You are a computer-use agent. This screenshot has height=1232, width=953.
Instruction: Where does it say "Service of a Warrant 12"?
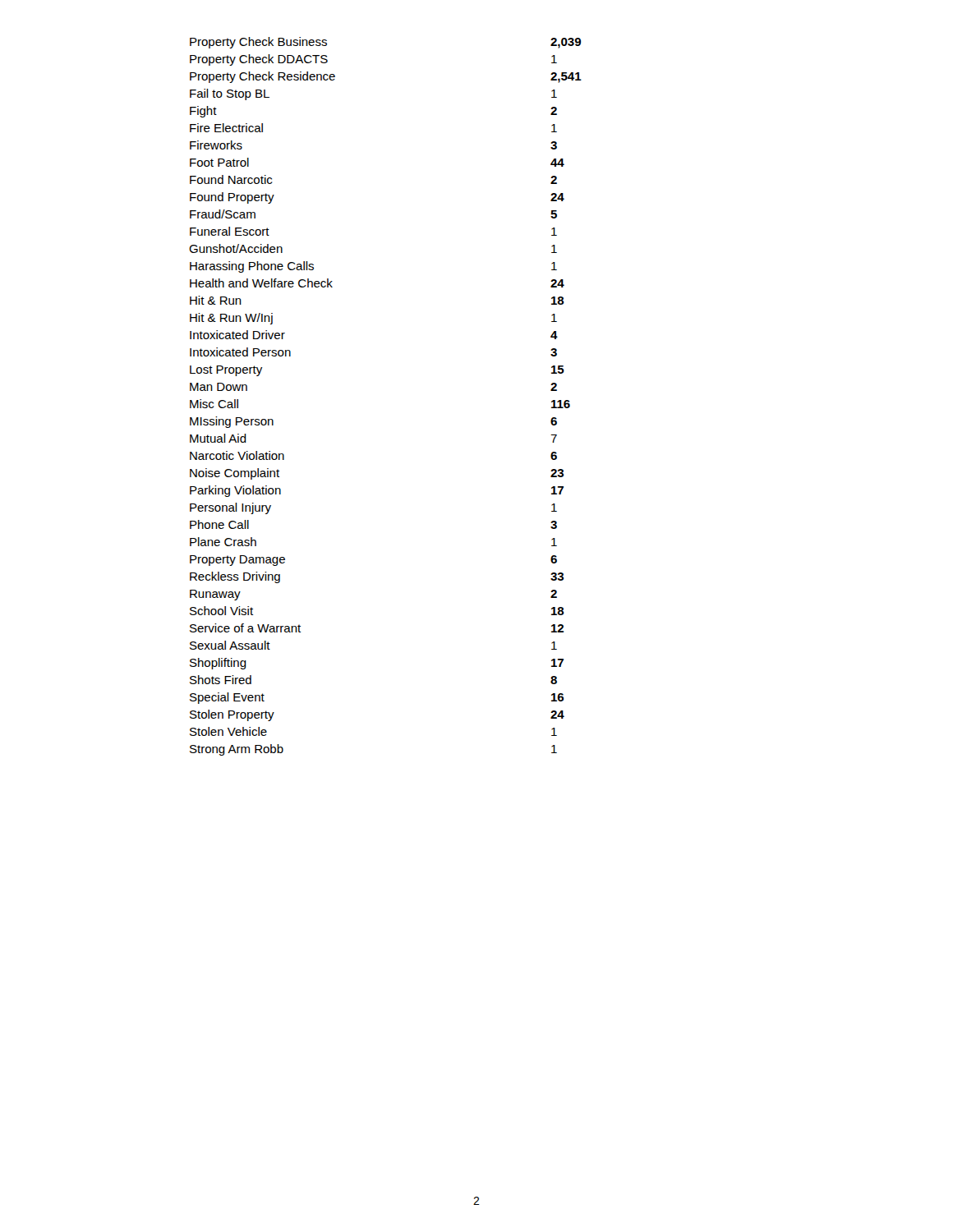tap(251, 627)
